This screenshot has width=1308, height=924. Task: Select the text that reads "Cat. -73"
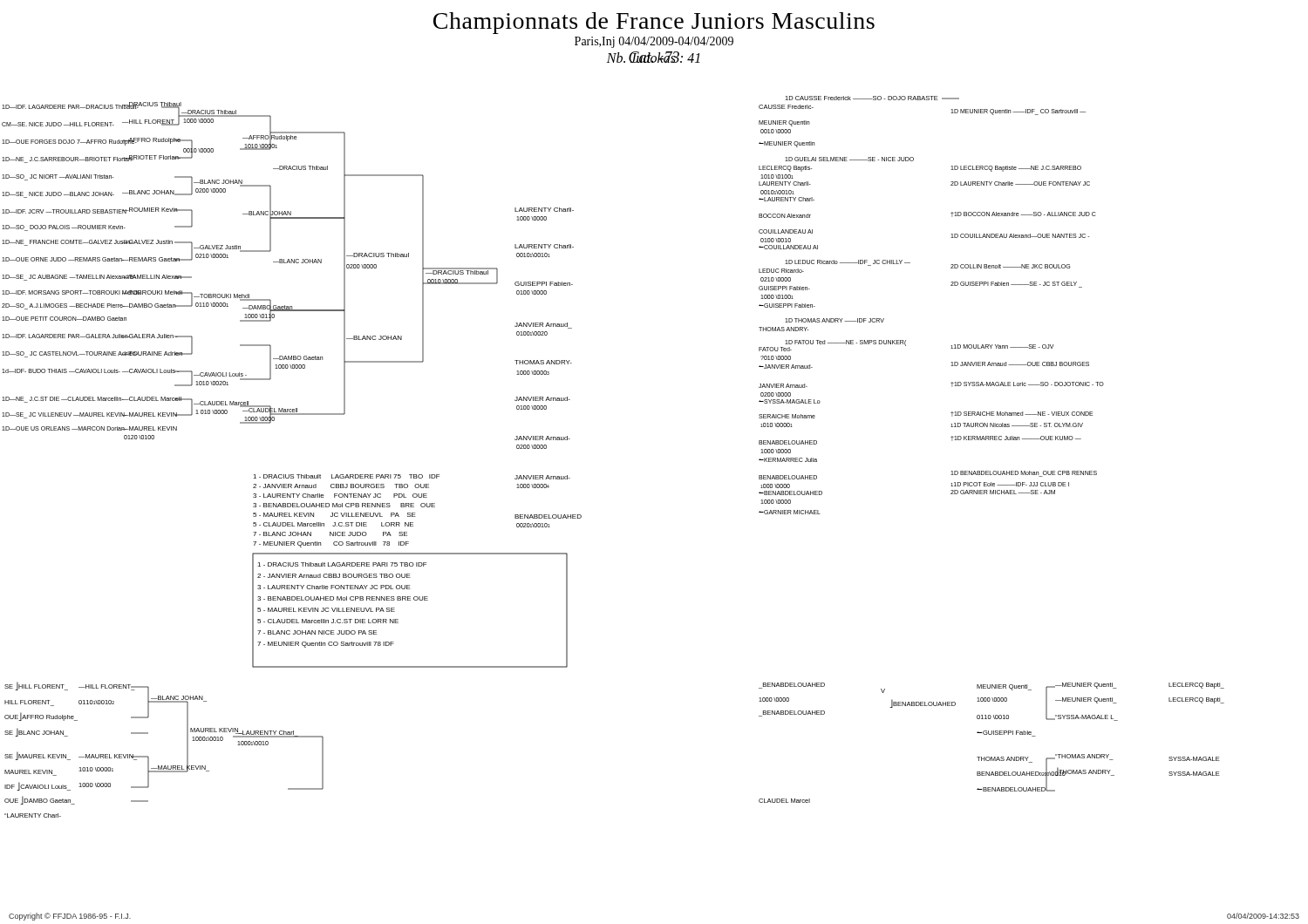(x=654, y=58)
